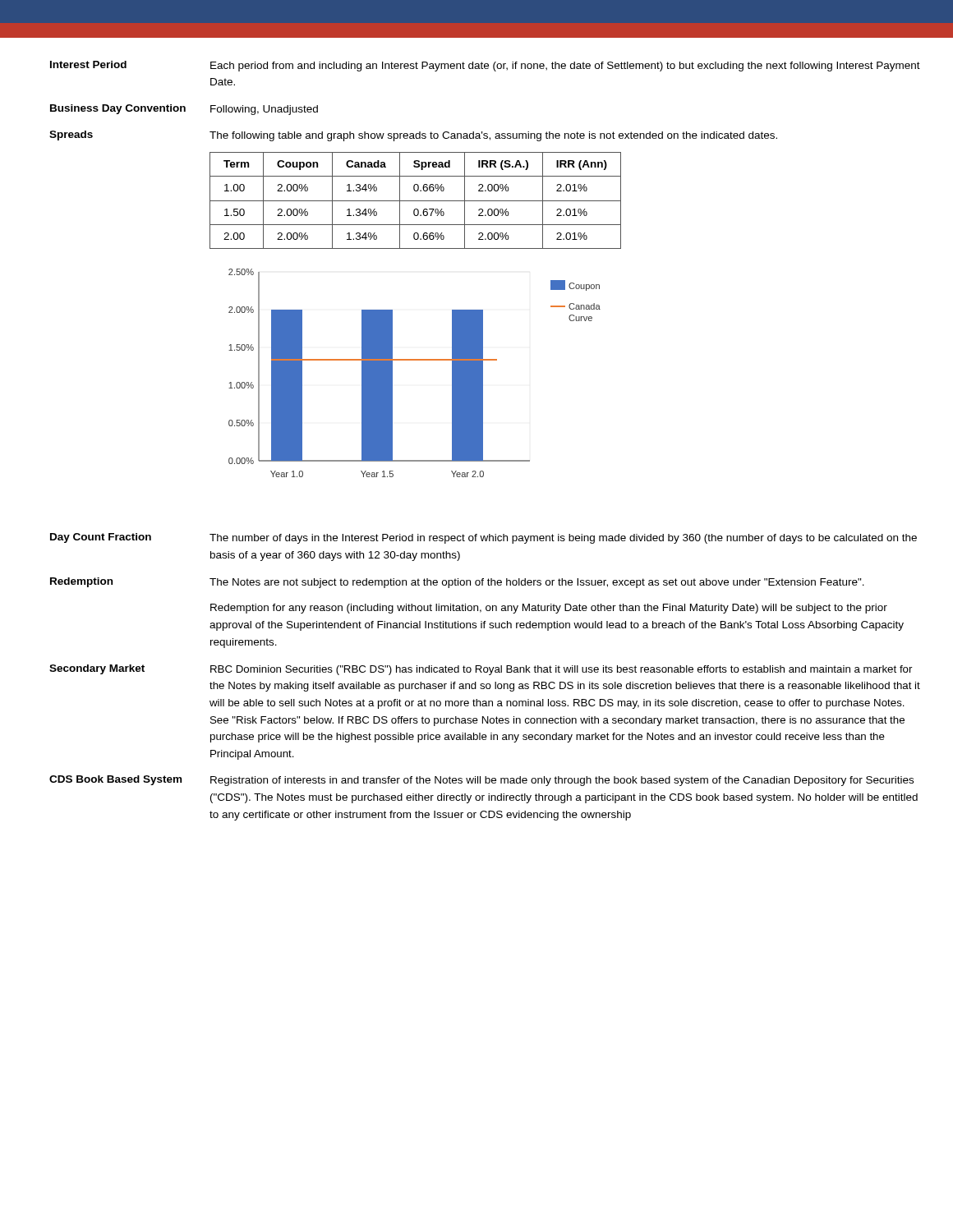The width and height of the screenshot is (953, 1232).
Task: Click on the text that reads "Secondary Market"
Action: [97, 668]
